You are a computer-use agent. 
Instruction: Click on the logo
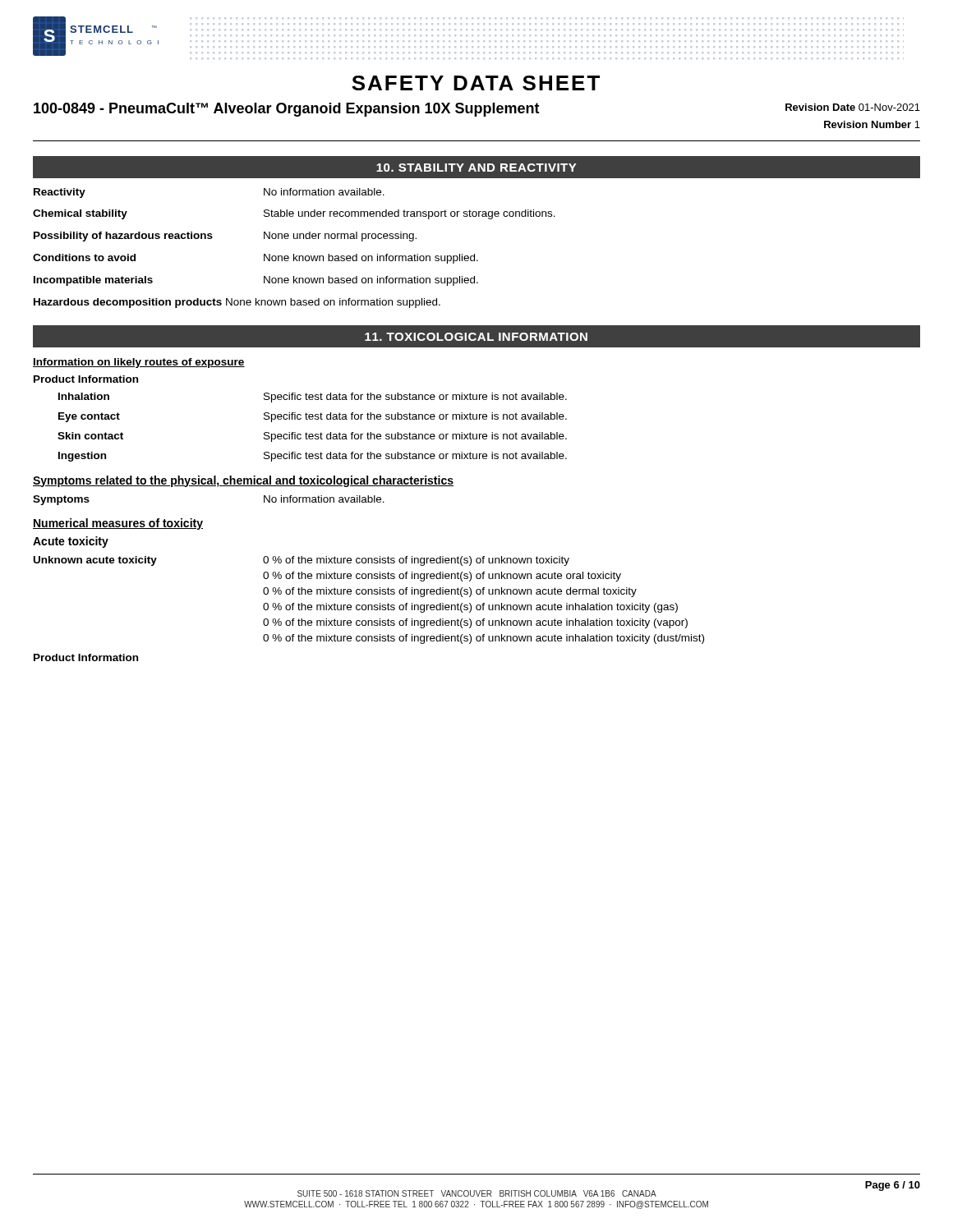[99, 39]
